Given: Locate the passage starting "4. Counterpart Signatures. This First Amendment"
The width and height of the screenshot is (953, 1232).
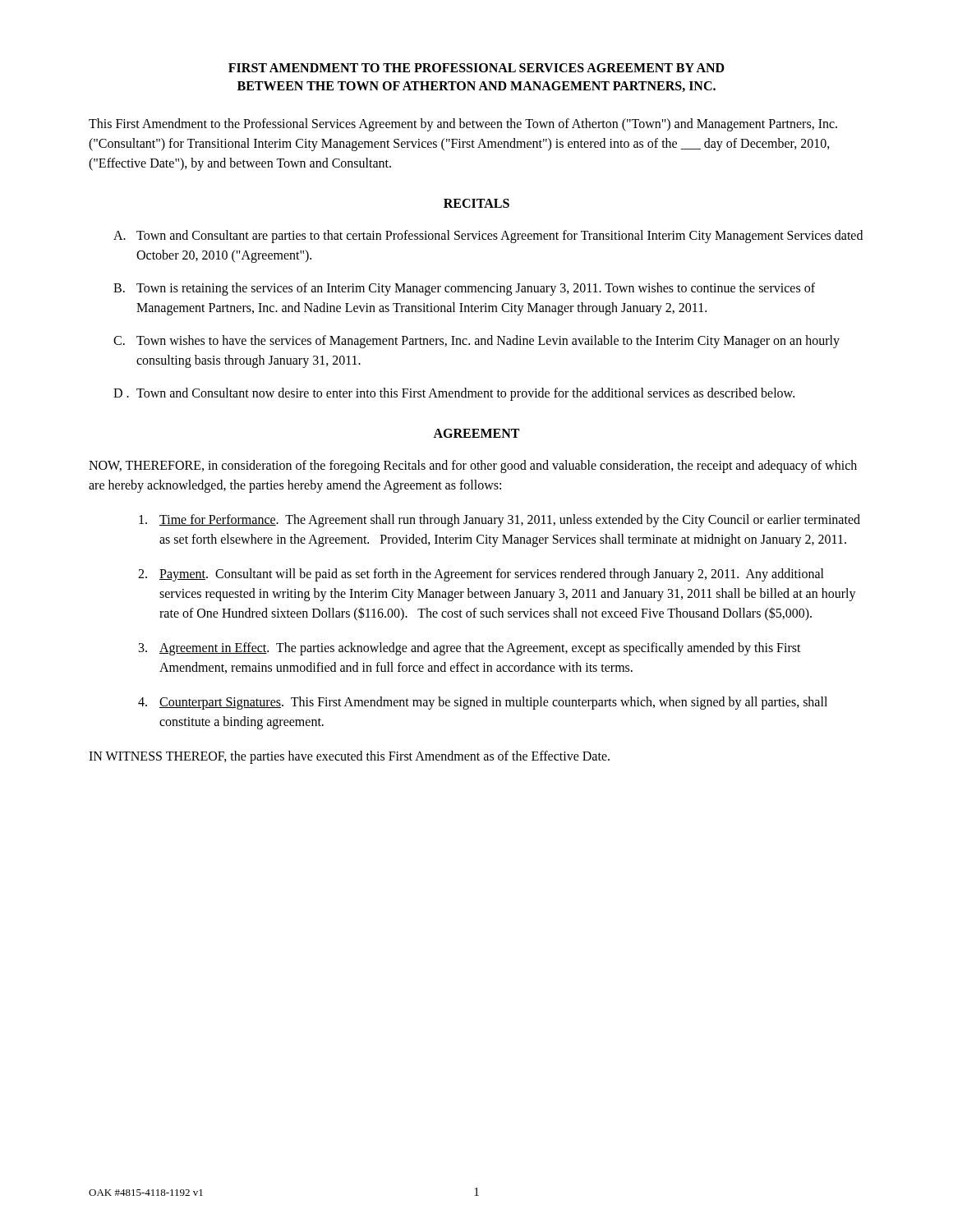Looking at the screenshot, I should pos(501,712).
